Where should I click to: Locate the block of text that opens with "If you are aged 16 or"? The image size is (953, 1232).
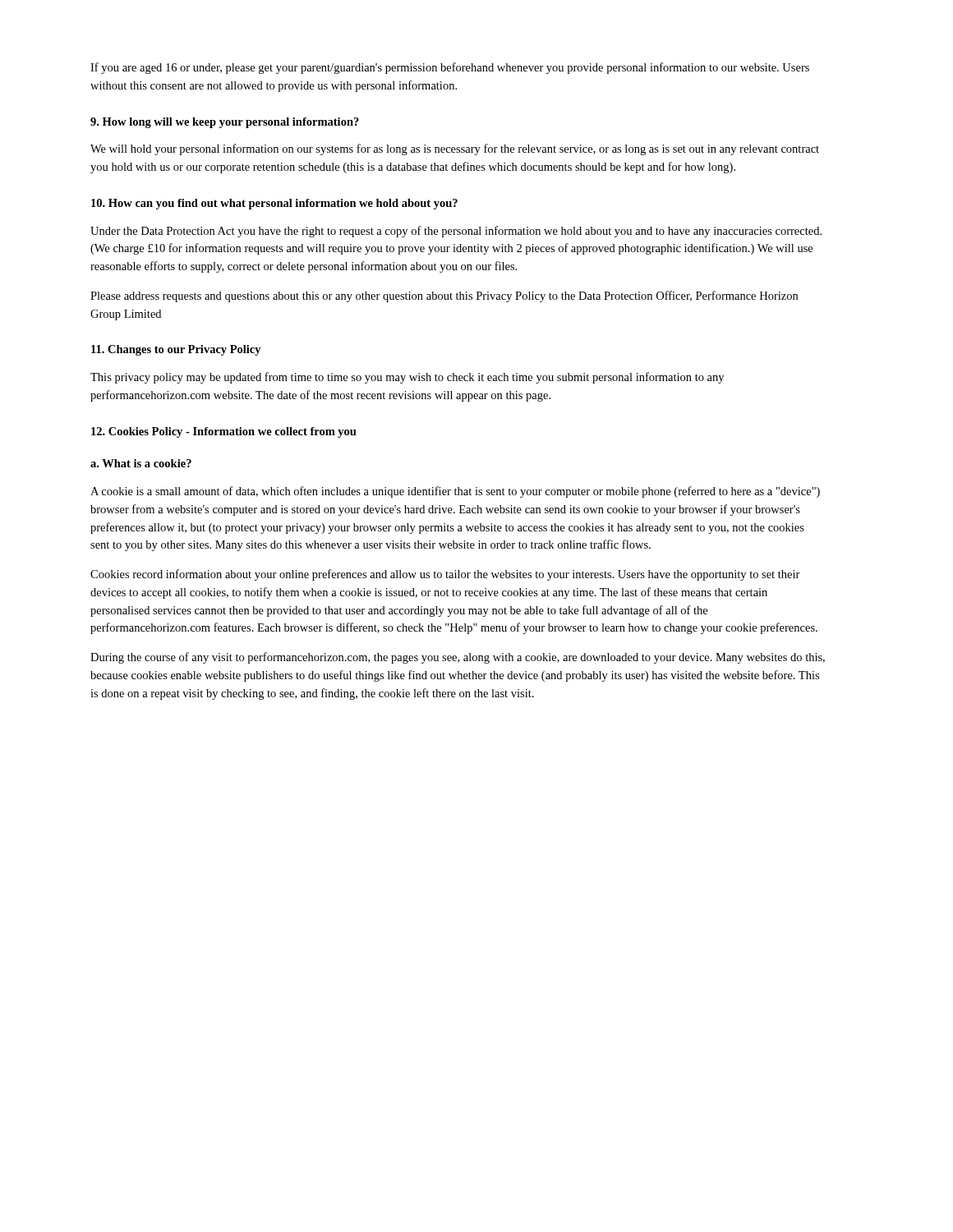(450, 76)
